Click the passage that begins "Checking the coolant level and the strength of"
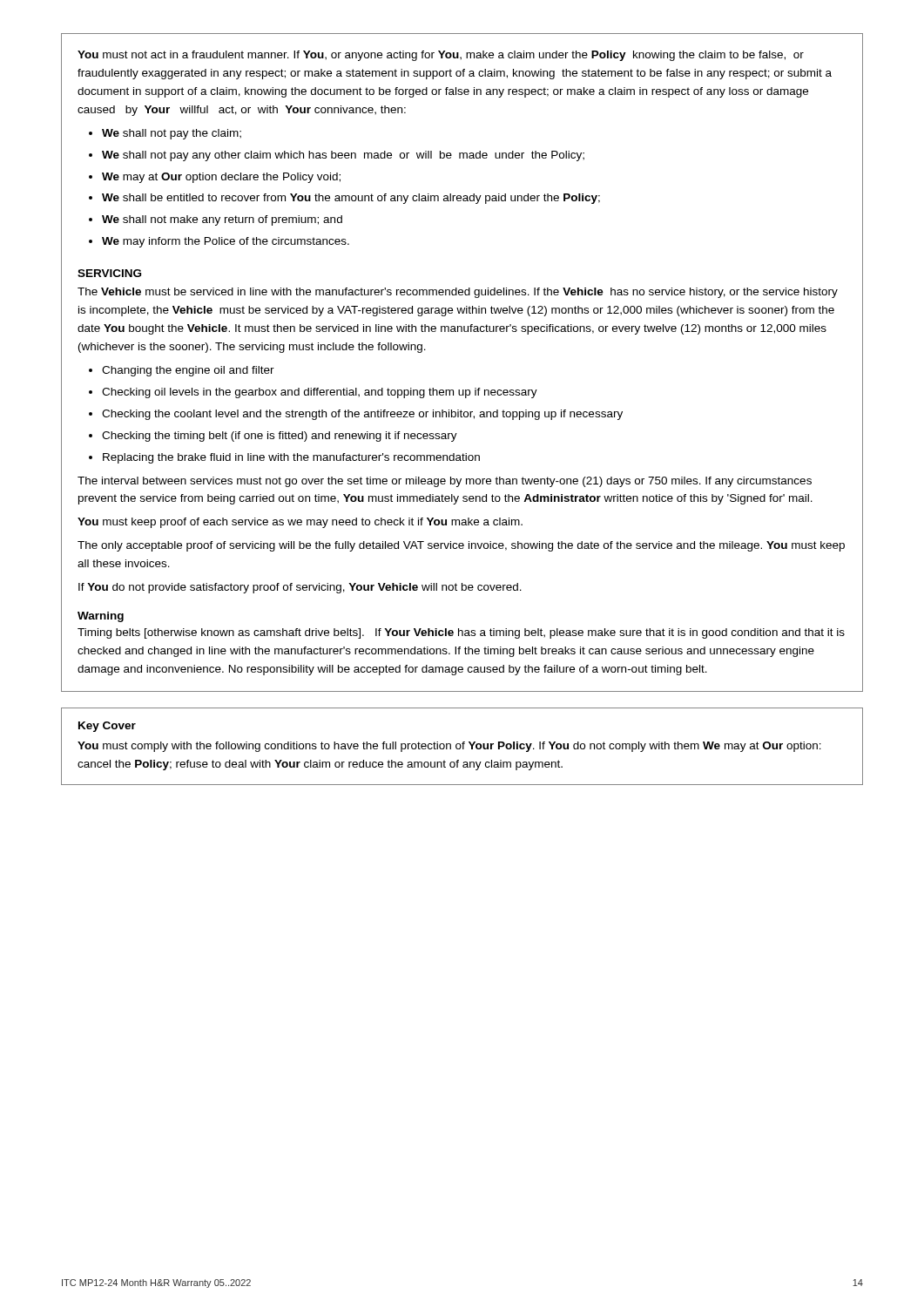The height and width of the screenshot is (1307, 924). tap(362, 413)
